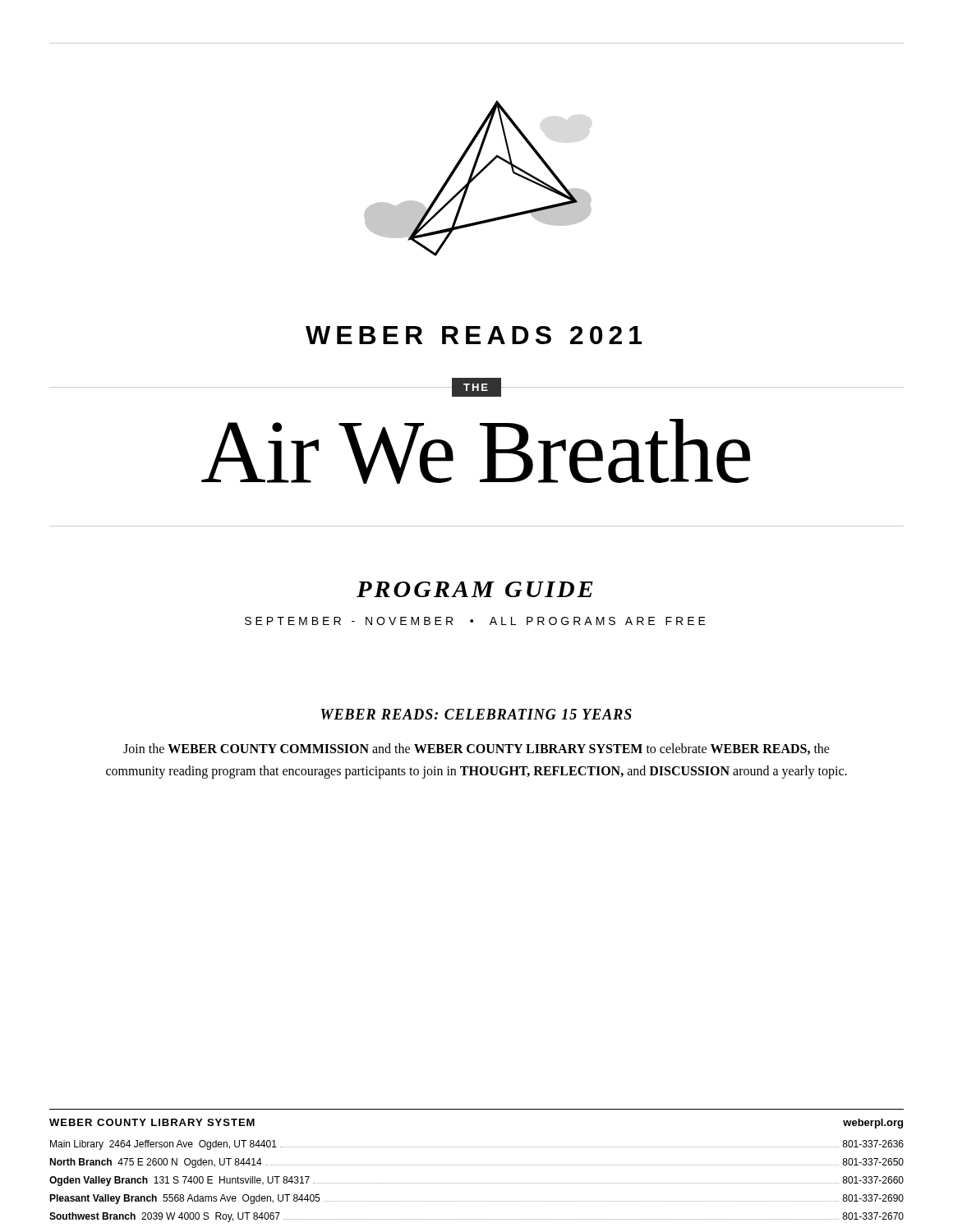This screenshot has width=953, height=1232.
Task: Find the table that mentions "WEBER COUNTY LIBRARY"
Action: pyautogui.click(x=476, y=1166)
